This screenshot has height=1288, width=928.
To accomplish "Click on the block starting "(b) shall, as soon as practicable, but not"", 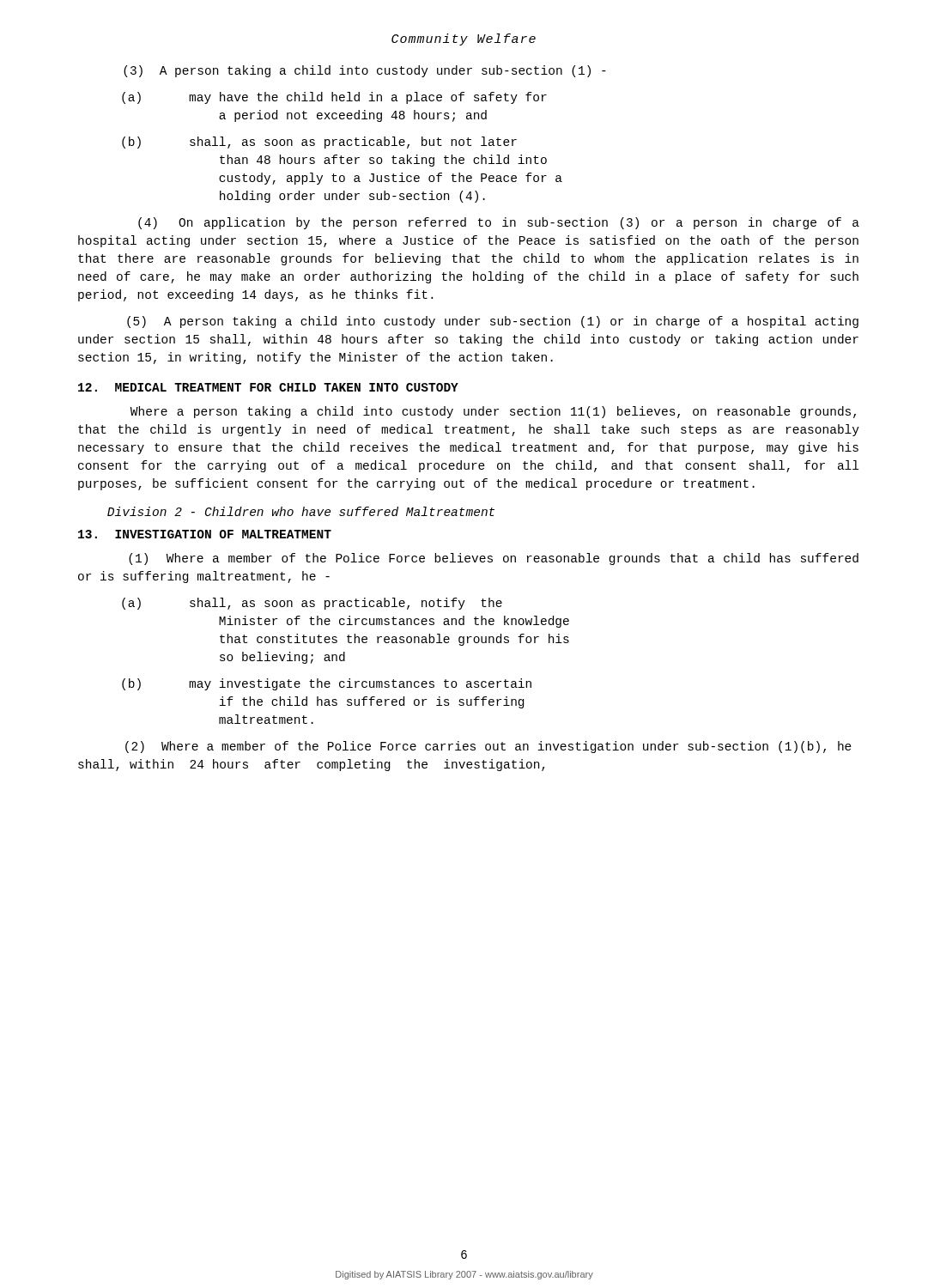I will (x=468, y=170).
